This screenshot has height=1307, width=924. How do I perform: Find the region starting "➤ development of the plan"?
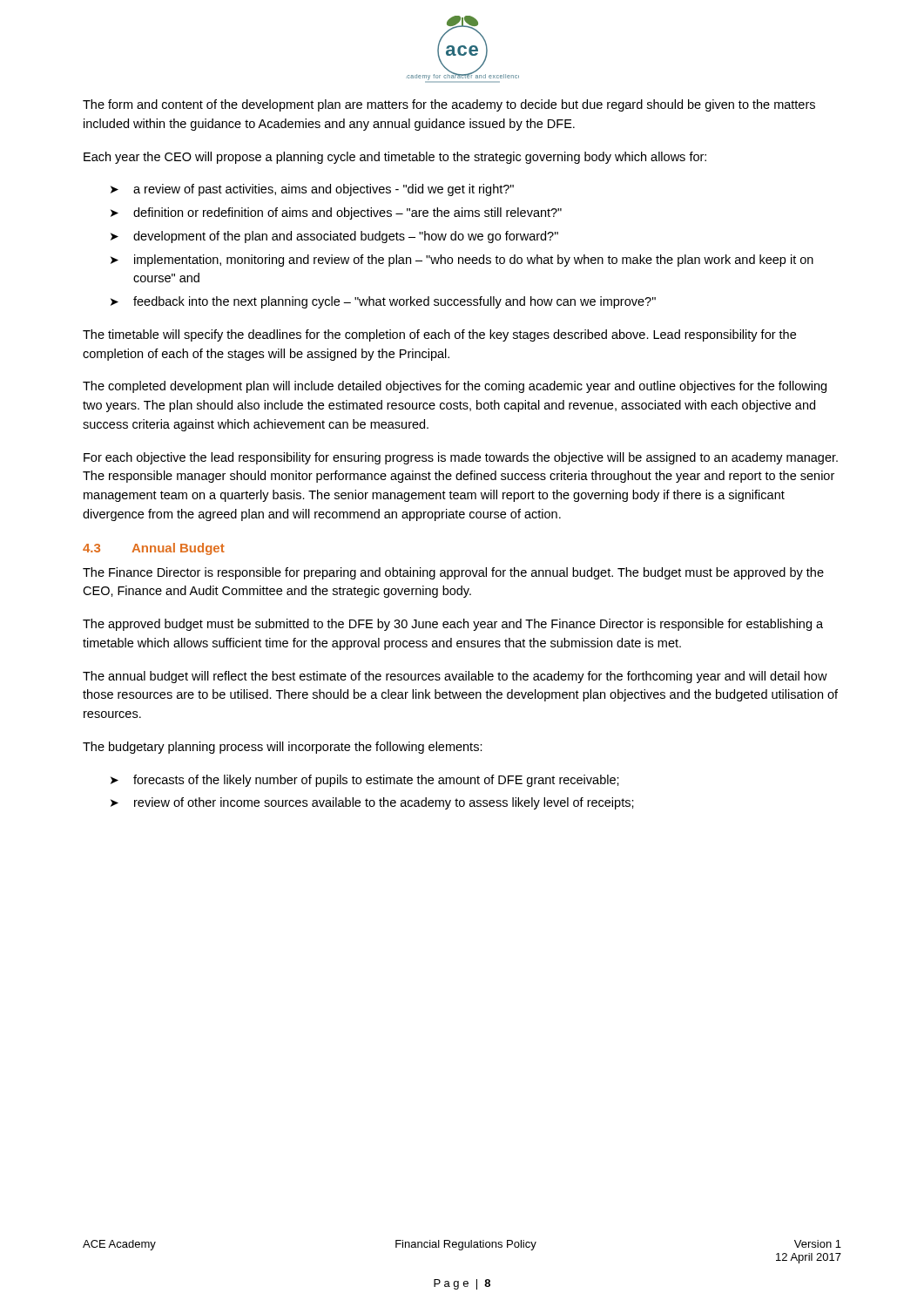[462, 237]
